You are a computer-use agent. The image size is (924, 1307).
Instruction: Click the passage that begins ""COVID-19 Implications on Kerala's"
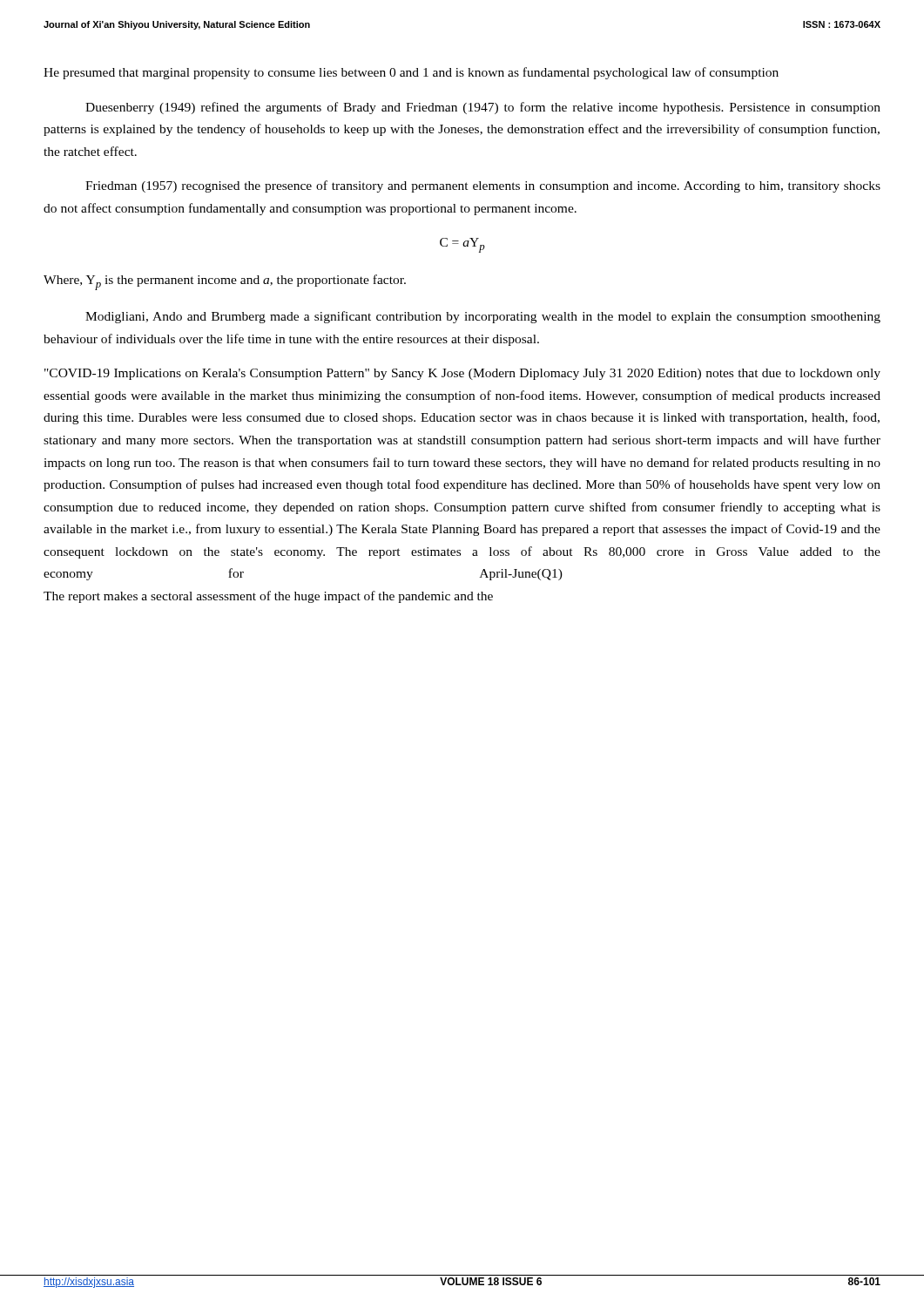pos(462,484)
